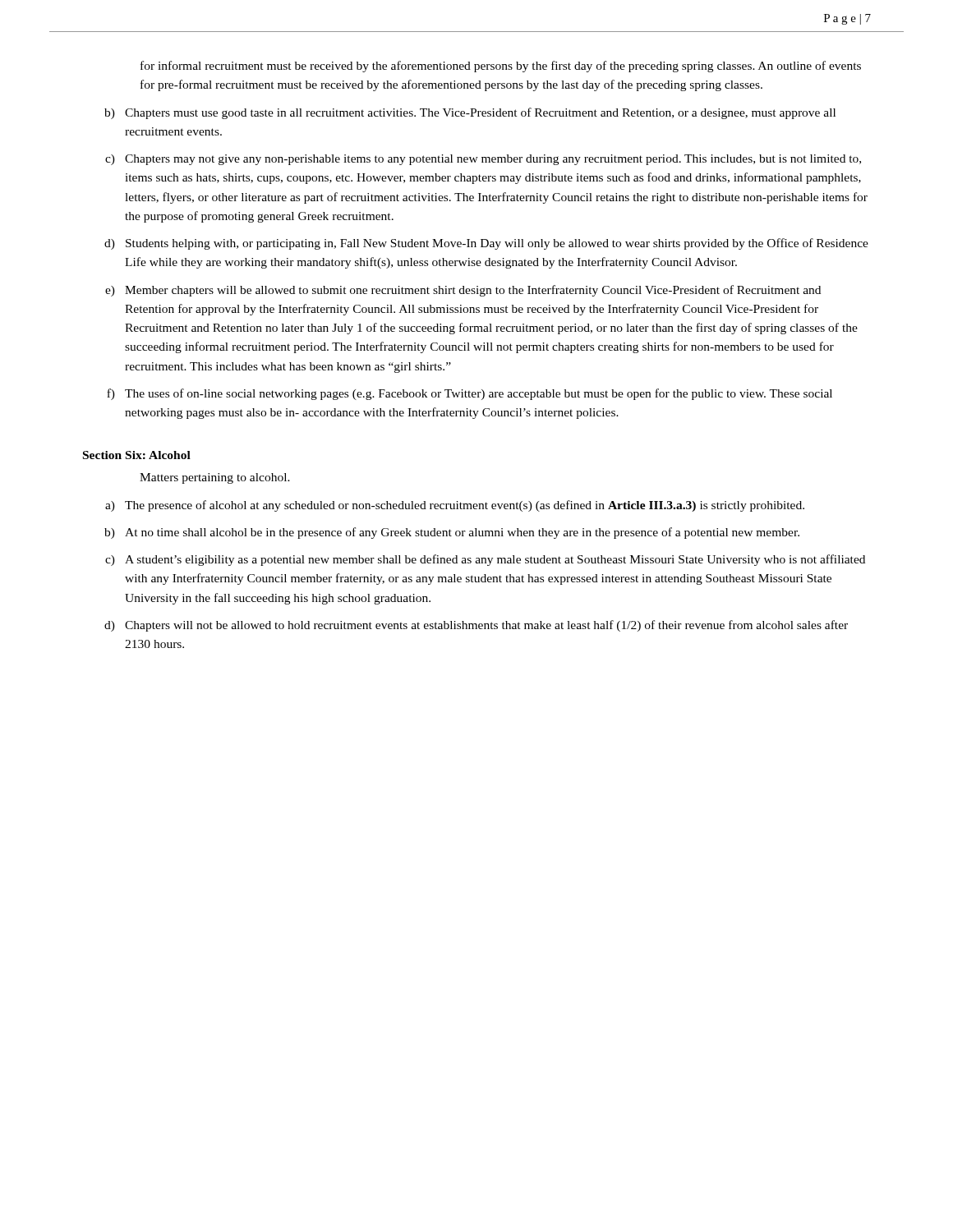Where is the passage that starts "c) Chapters may"?
The height and width of the screenshot is (1232, 953).
pyautogui.click(x=476, y=187)
